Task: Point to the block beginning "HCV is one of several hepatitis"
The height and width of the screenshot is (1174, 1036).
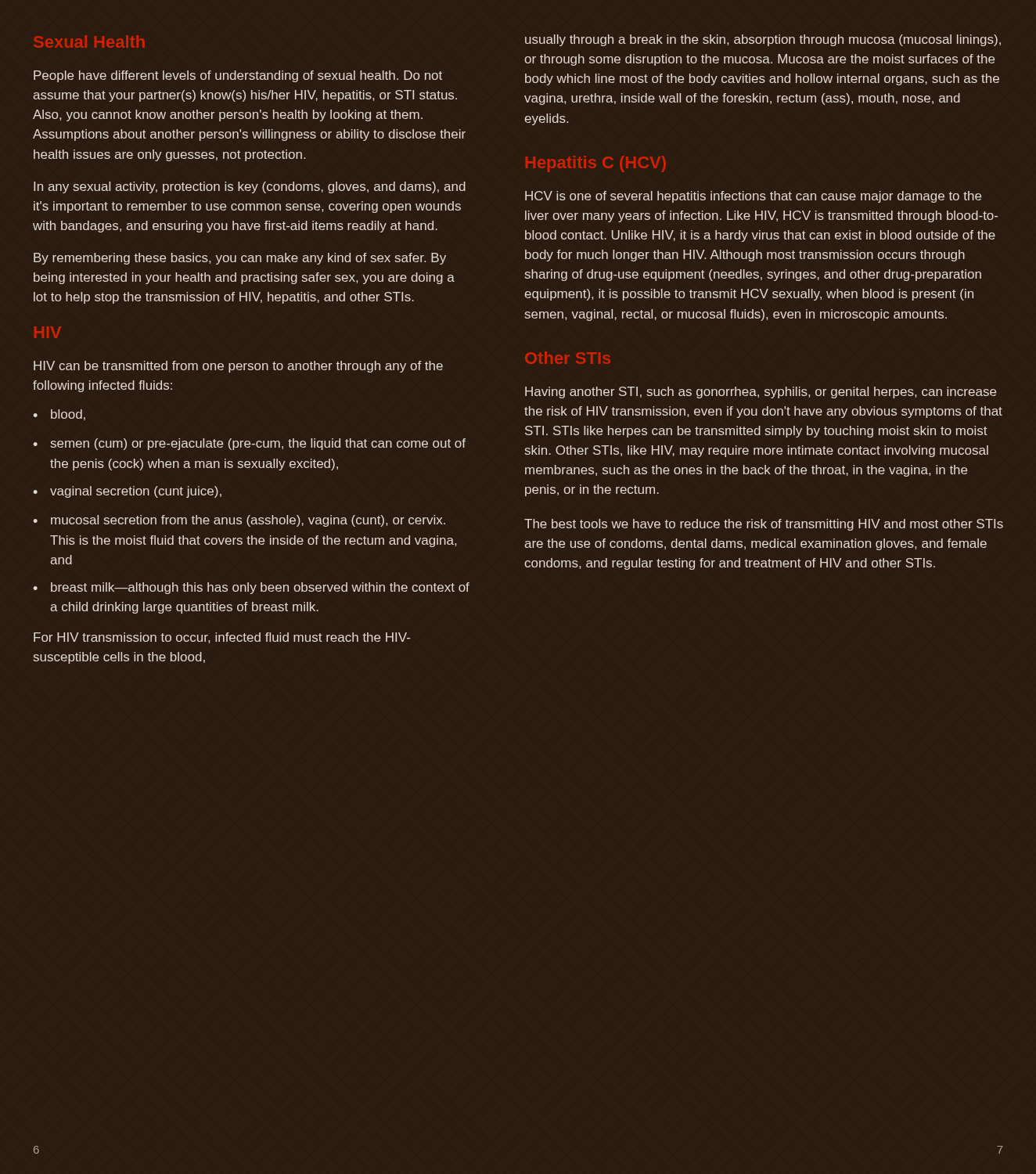Action: pos(761,255)
